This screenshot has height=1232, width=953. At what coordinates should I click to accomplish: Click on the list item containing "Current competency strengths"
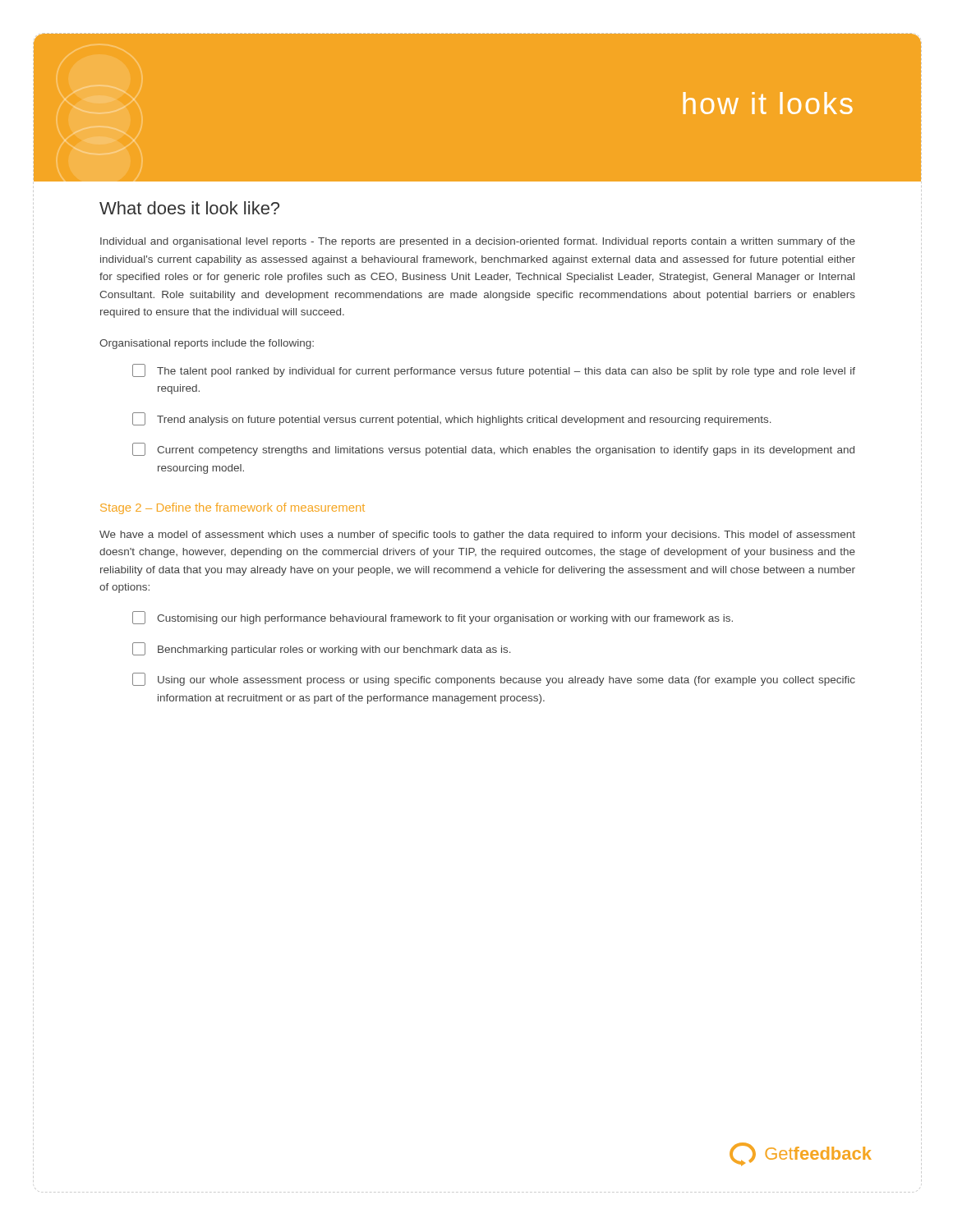[494, 459]
